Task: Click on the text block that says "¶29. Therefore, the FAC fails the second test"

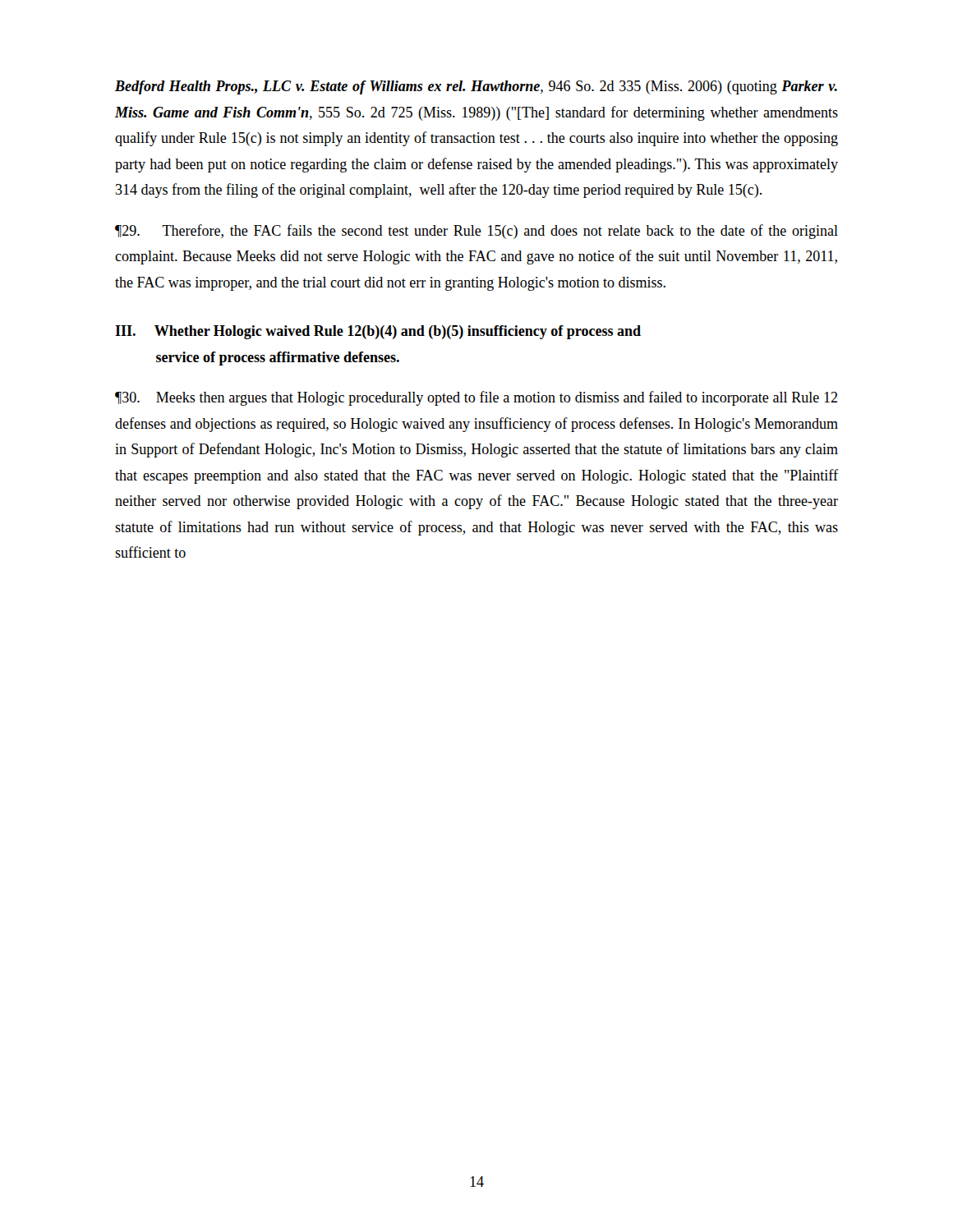Action: 476,256
